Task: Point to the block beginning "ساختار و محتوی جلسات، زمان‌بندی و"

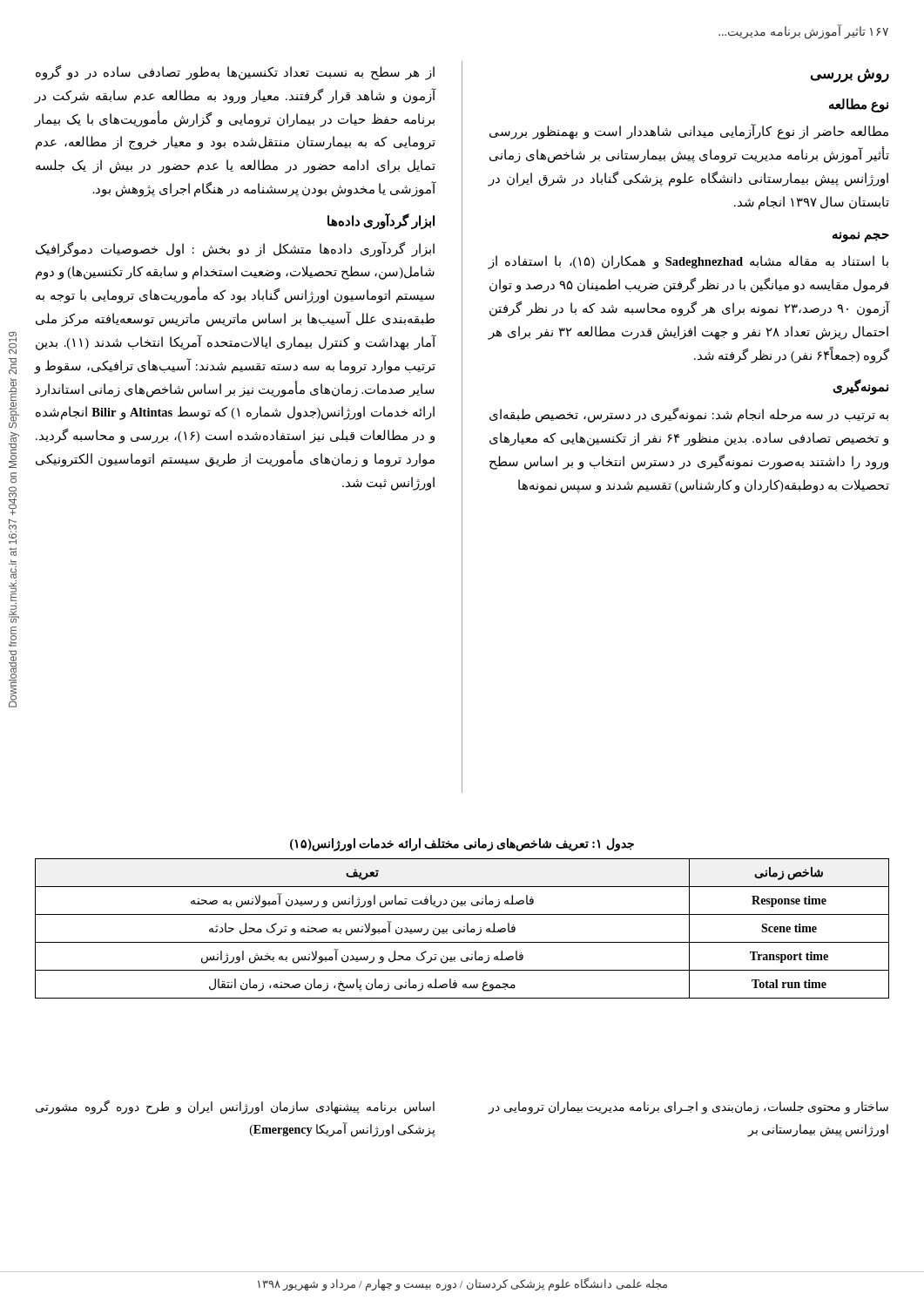Action: coord(689,1118)
